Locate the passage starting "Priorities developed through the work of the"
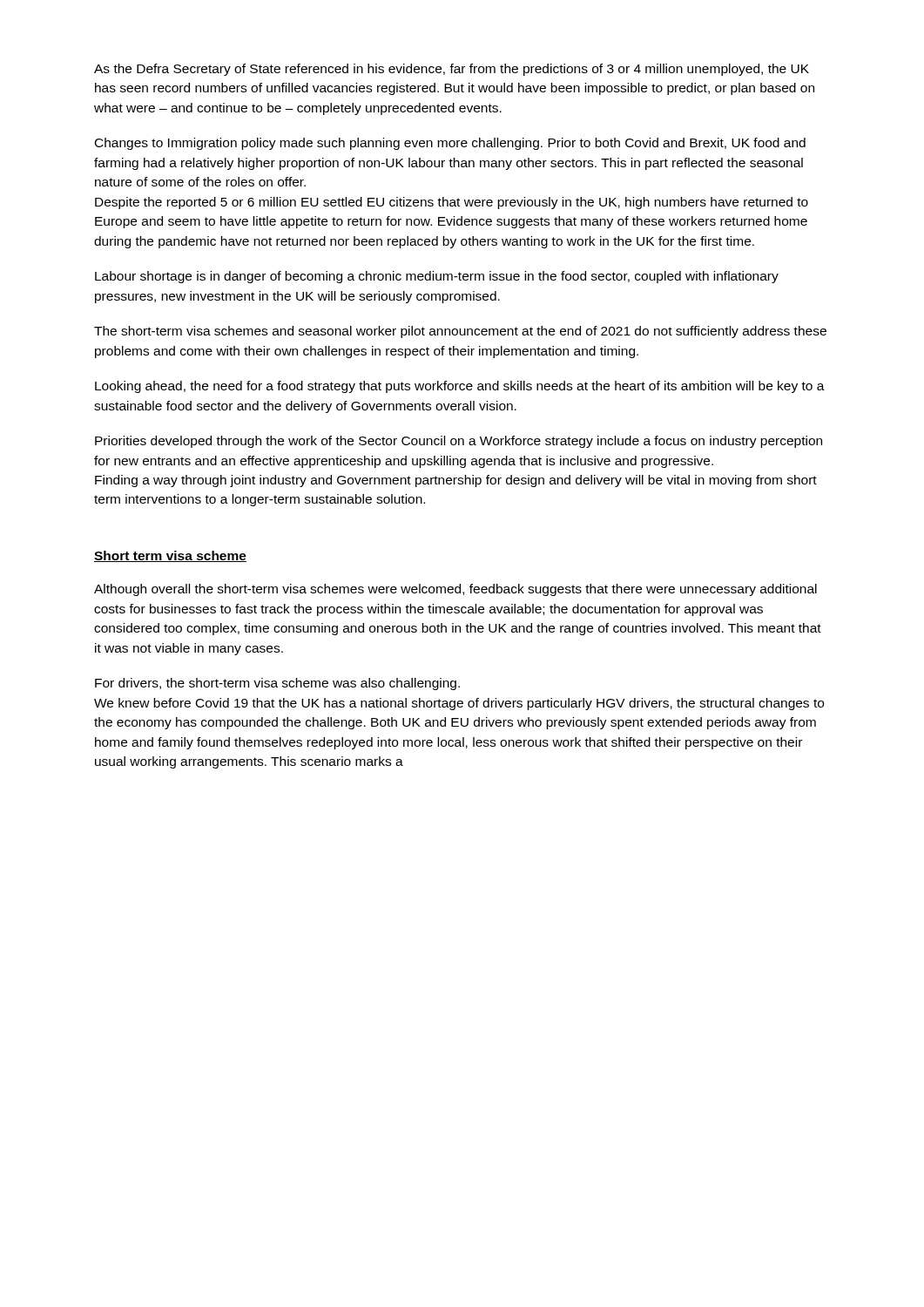 pos(459,470)
